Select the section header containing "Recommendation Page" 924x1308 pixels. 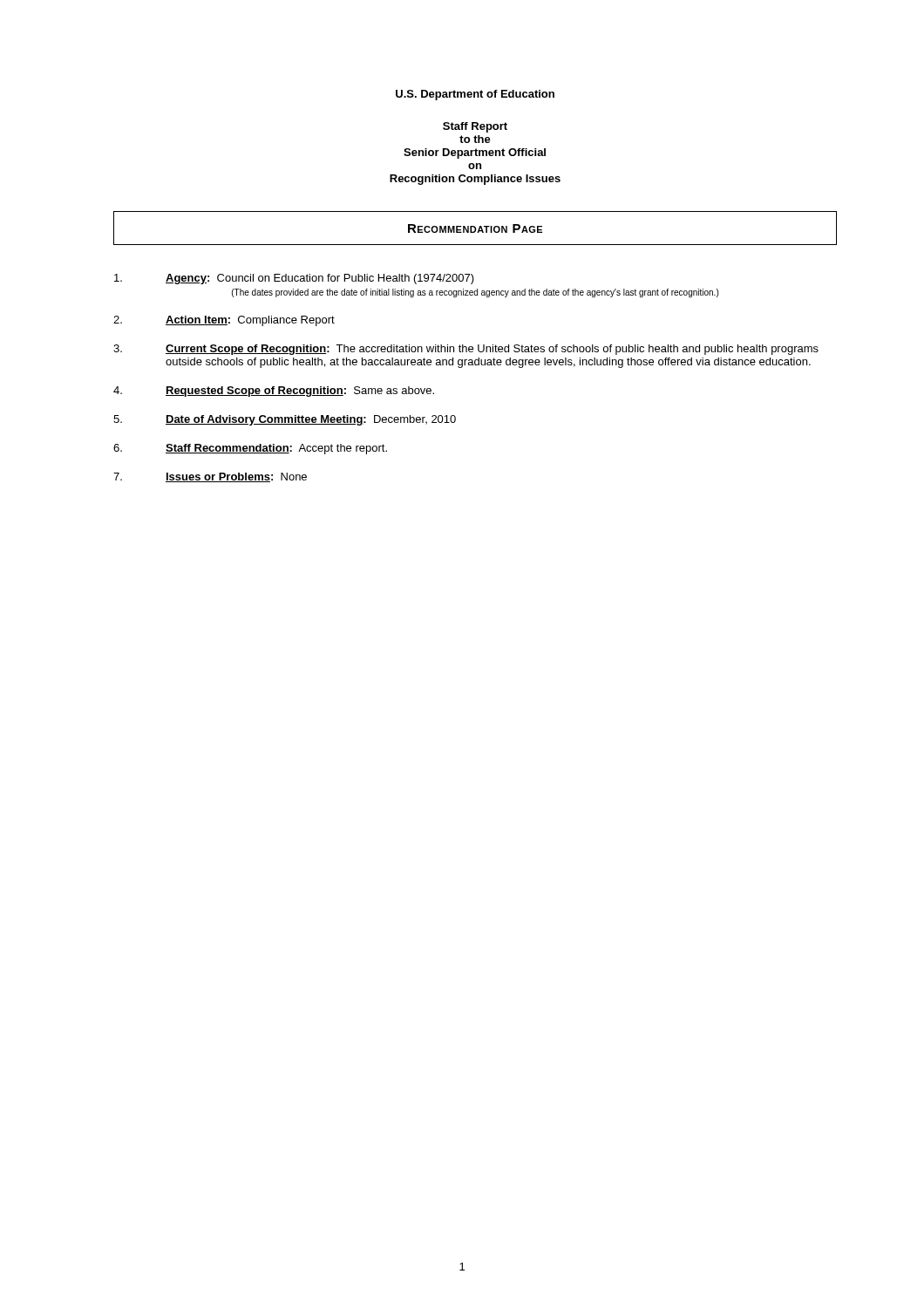pos(475,228)
